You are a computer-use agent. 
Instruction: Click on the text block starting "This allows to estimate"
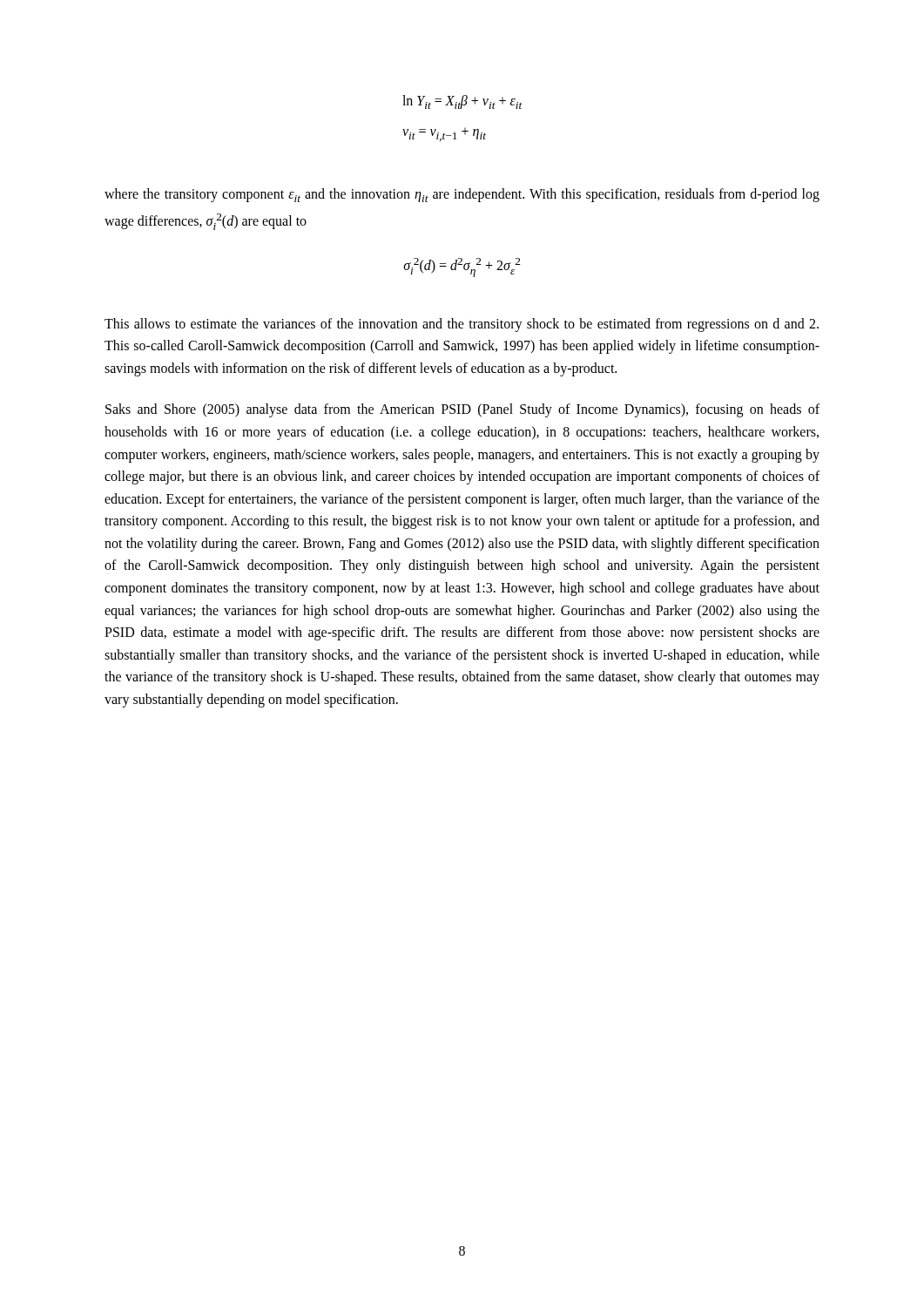[x=462, y=346]
